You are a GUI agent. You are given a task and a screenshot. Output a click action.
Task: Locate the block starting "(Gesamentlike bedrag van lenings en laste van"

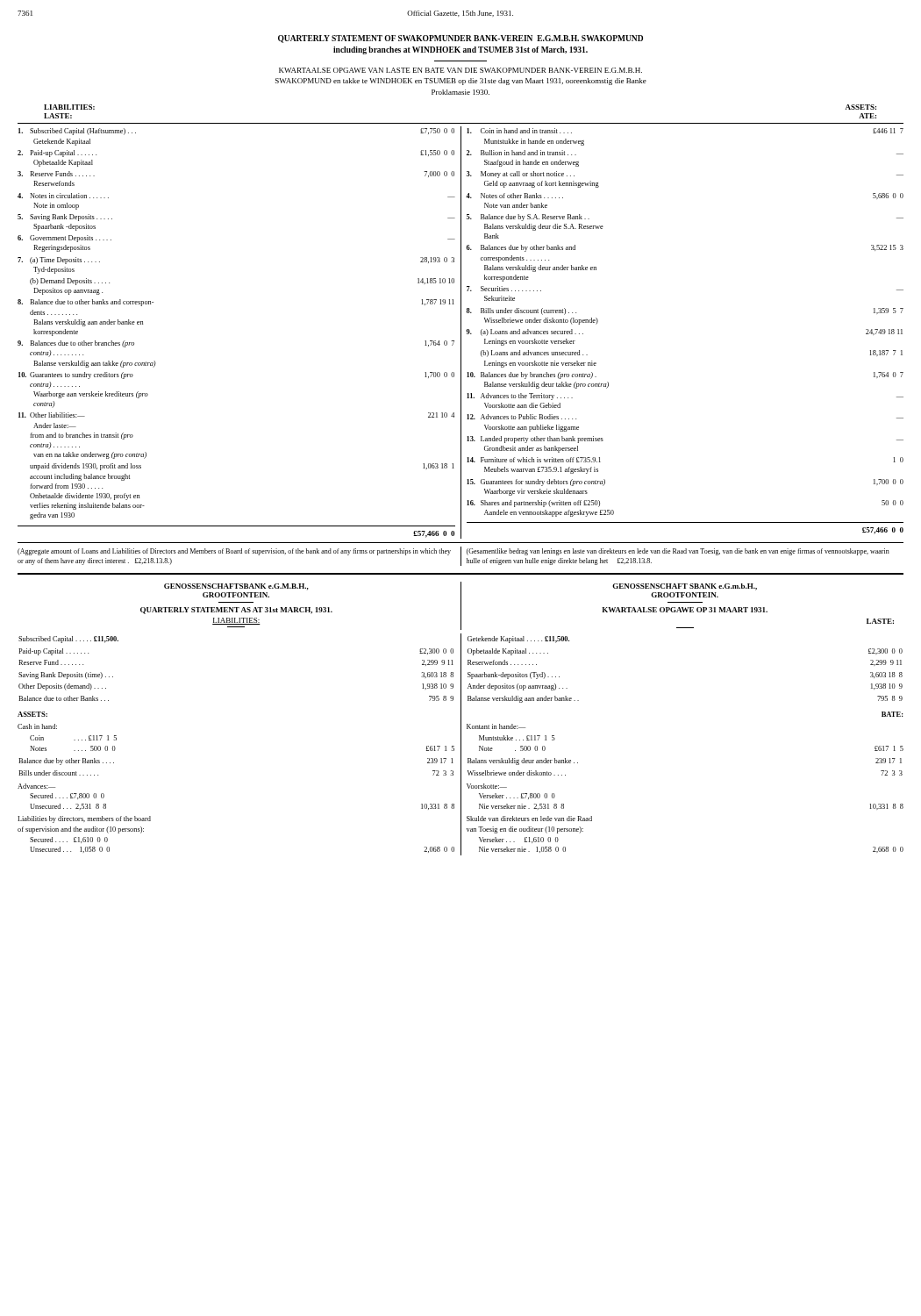tap(678, 556)
